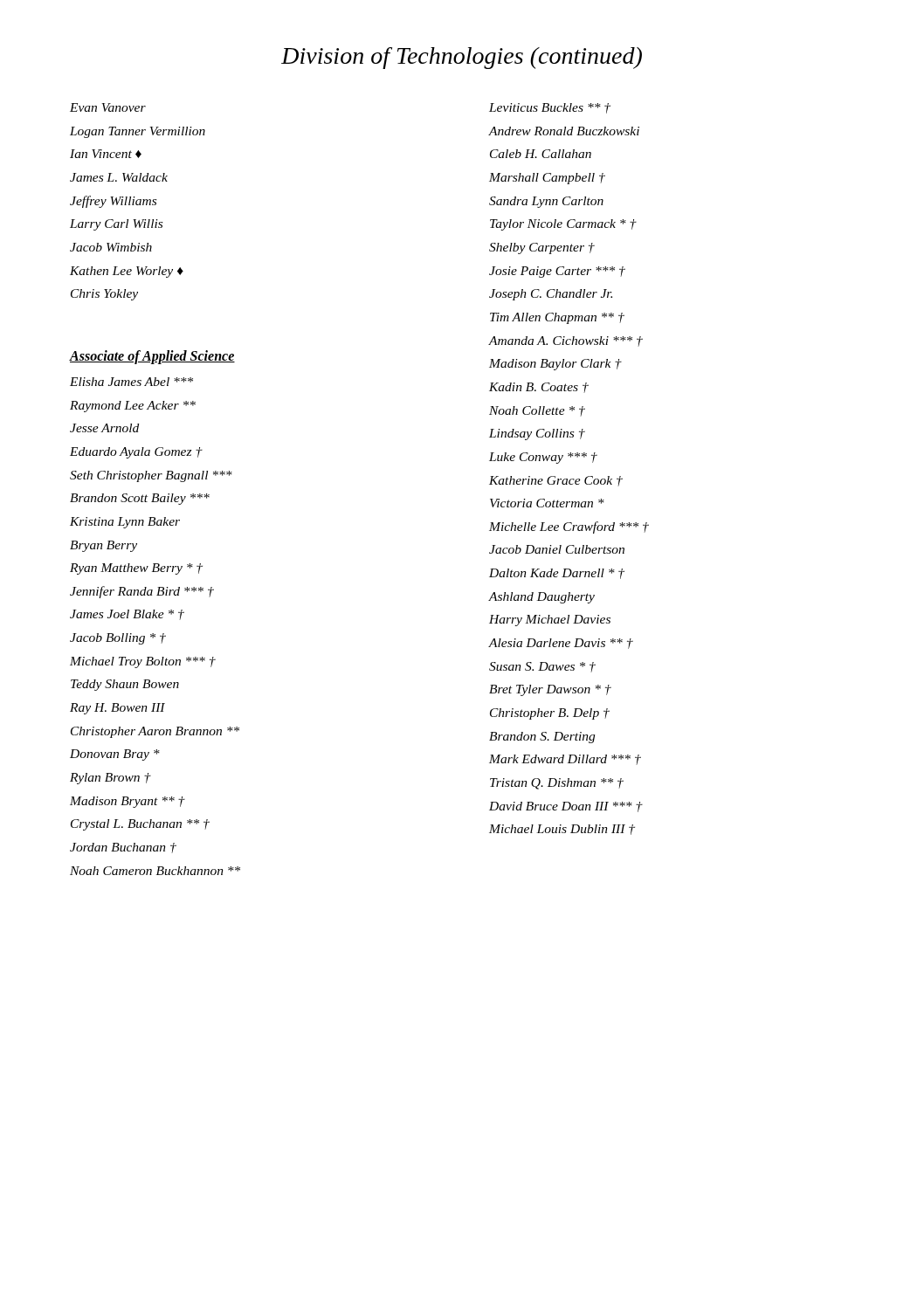The image size is (924, 1310).
Task: Click on the text block starting "Jacob Wimbish"
Action: (111, 247)
